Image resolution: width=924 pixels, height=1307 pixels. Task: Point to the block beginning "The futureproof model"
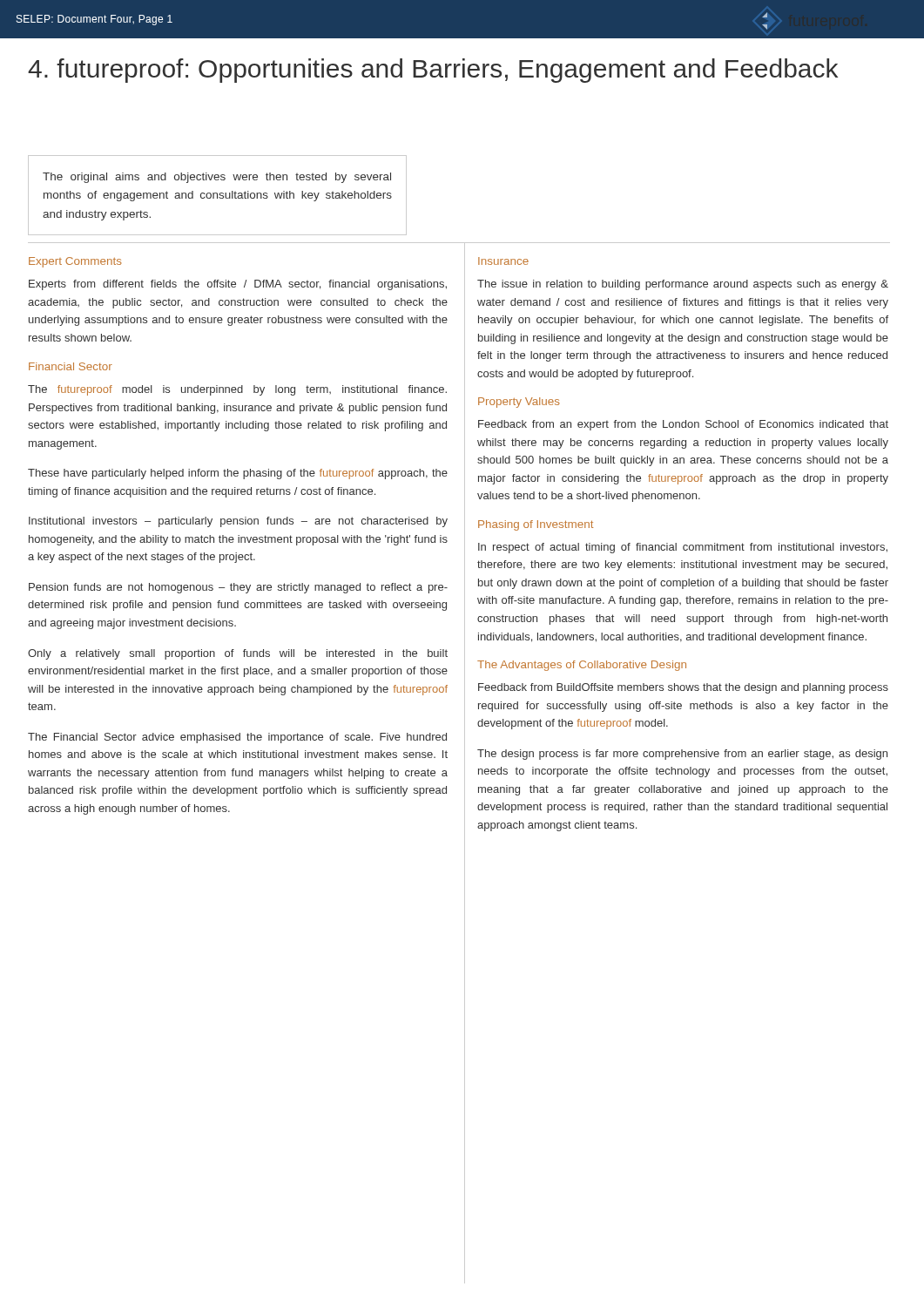pos(238,416)
